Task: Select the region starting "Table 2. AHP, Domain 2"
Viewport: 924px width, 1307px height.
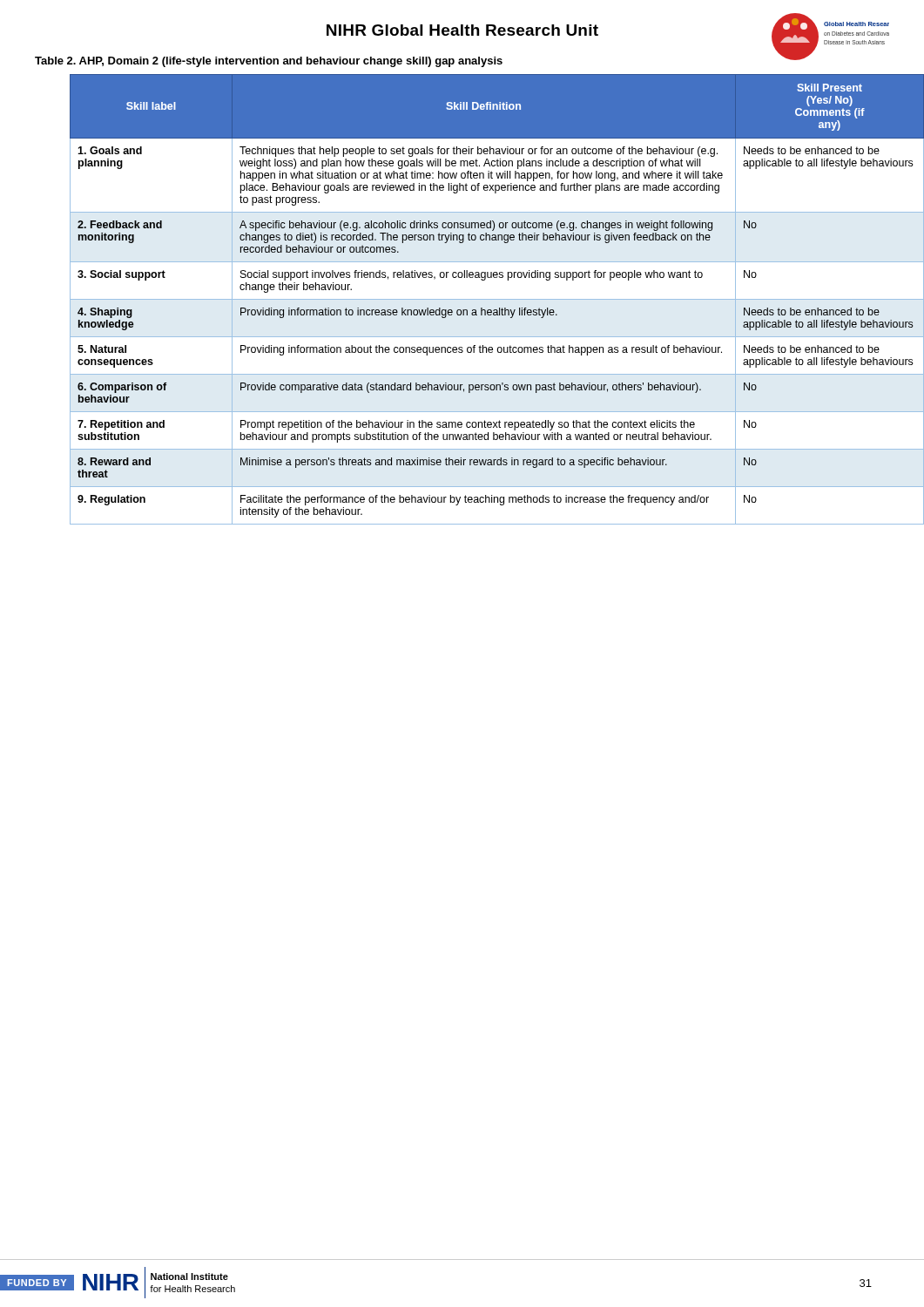Action: (269, 61)
